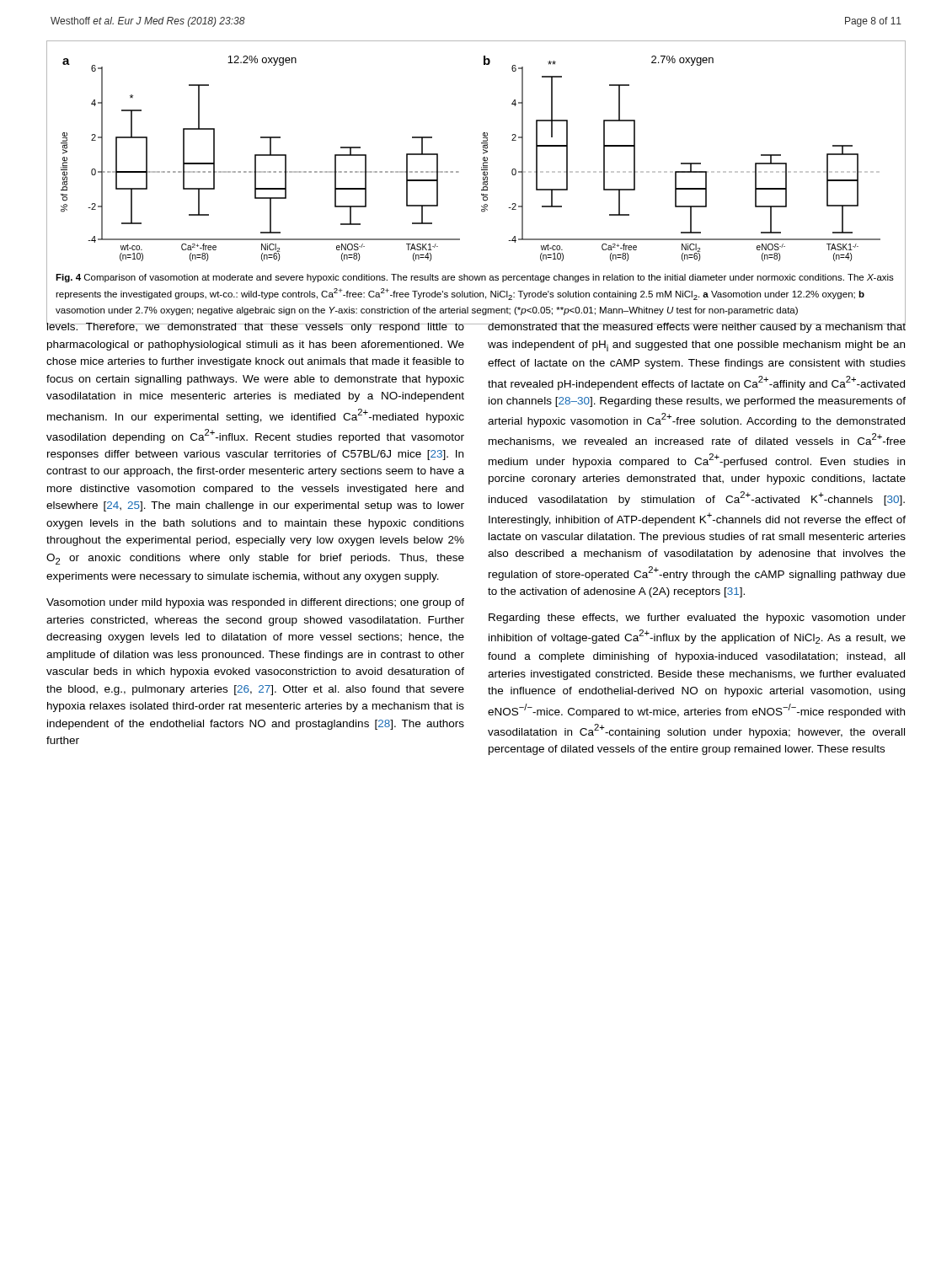Viewport: 952px width, 1264px height.
Task: Locate the grouped bar chart
Action: click(x=476, y=183)
